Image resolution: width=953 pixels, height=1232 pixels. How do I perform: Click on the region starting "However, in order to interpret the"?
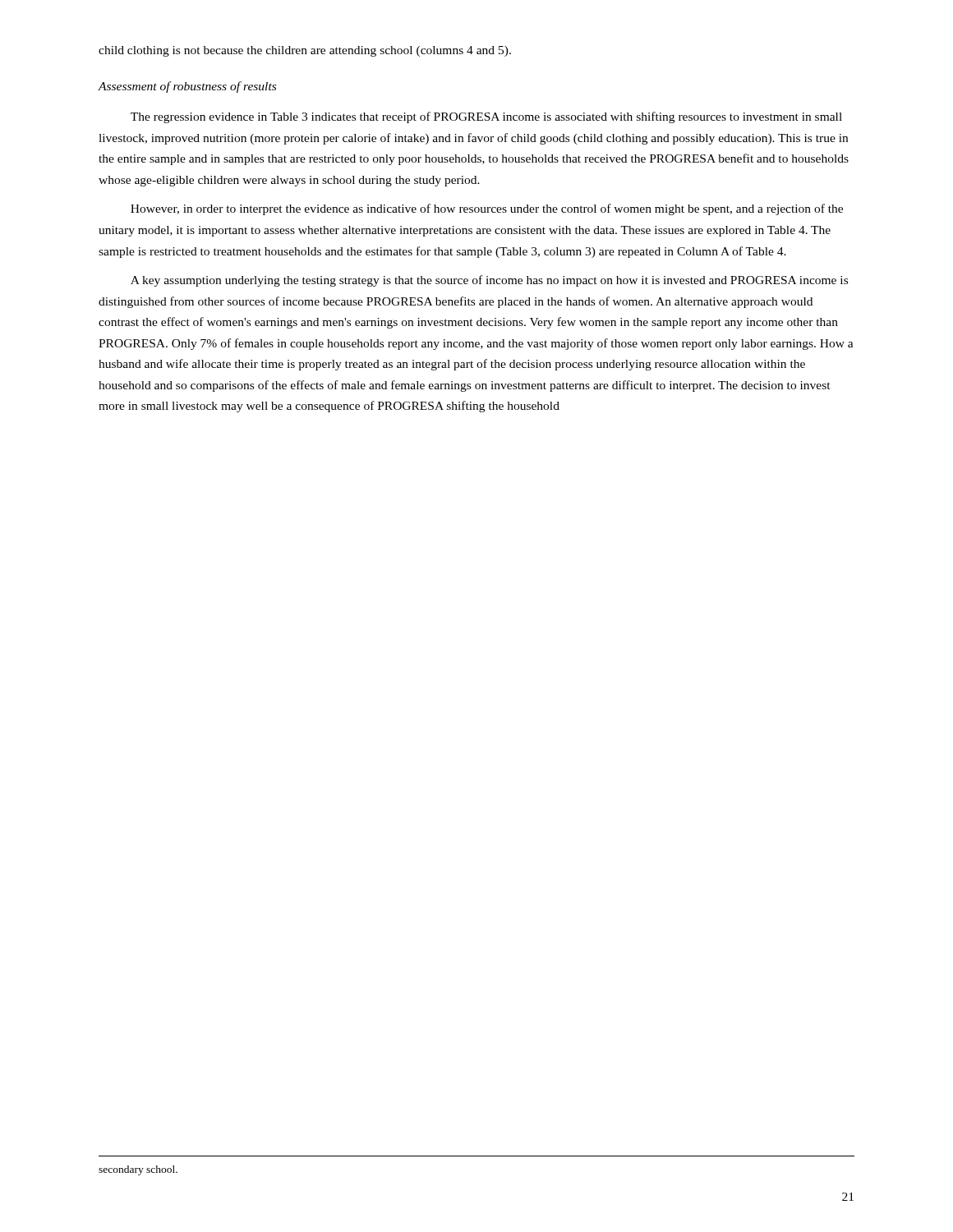click(476, 230)
